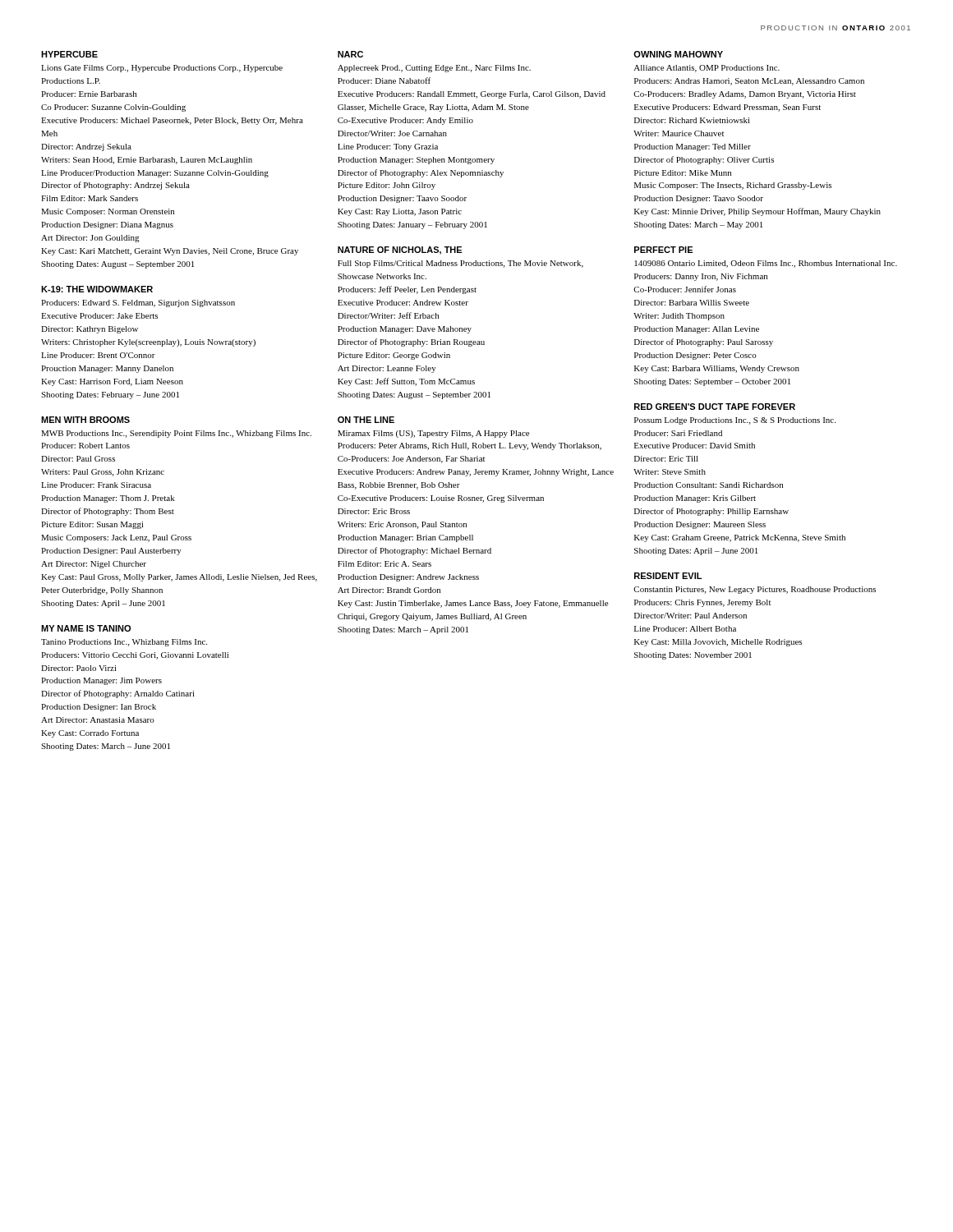Image resolution: width=953 pixels, height=1232 pixels.
Task: Select the region starting "RED GREEN'S DUCT"
Action: (715, 406)
